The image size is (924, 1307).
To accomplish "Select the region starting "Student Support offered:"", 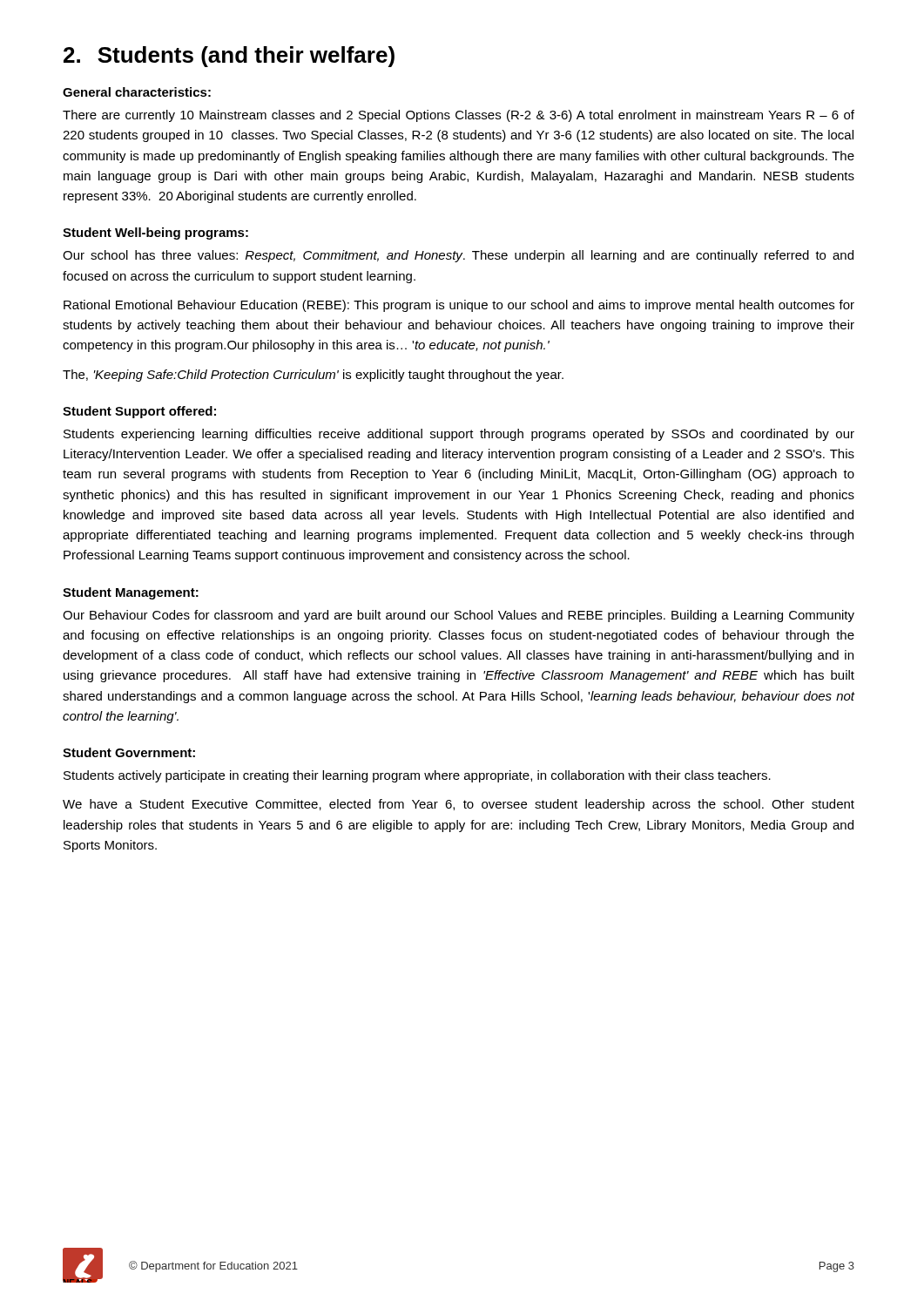I will tap(139, 412).
